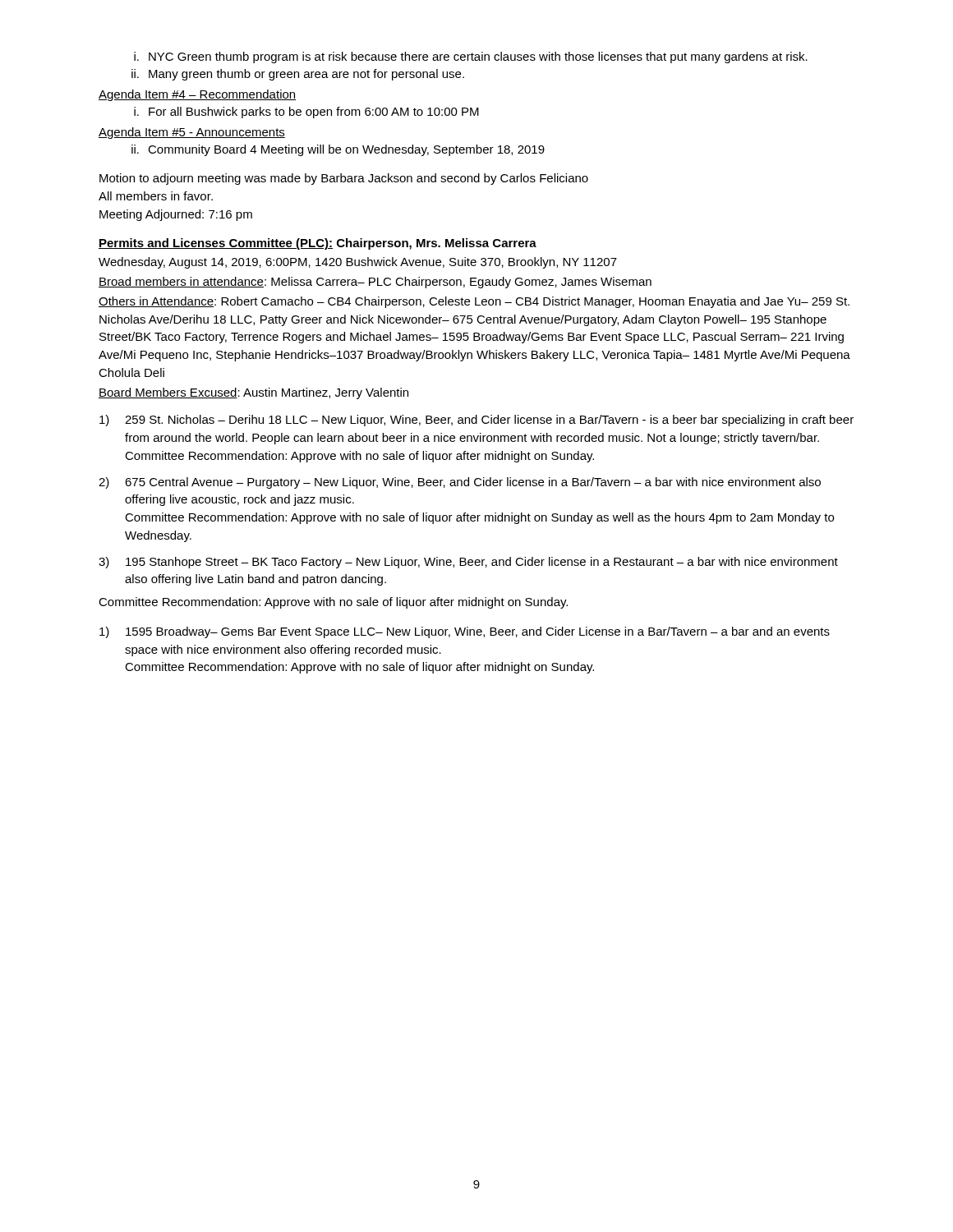Click on the element starting "i. NYC Green thumb program is at risk"

coord(489,56)
